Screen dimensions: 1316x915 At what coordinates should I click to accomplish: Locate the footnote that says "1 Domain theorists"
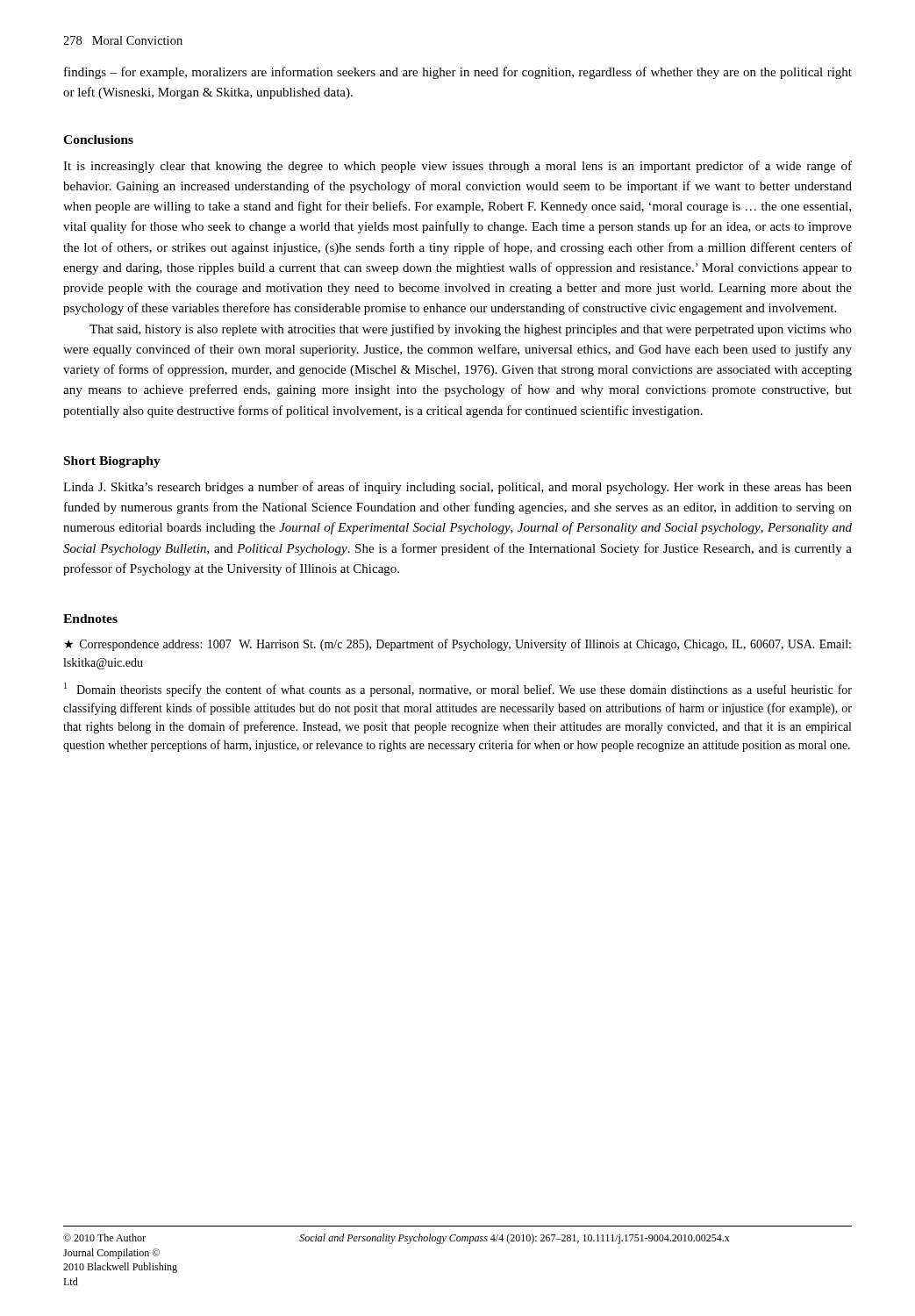click(458, 716)
